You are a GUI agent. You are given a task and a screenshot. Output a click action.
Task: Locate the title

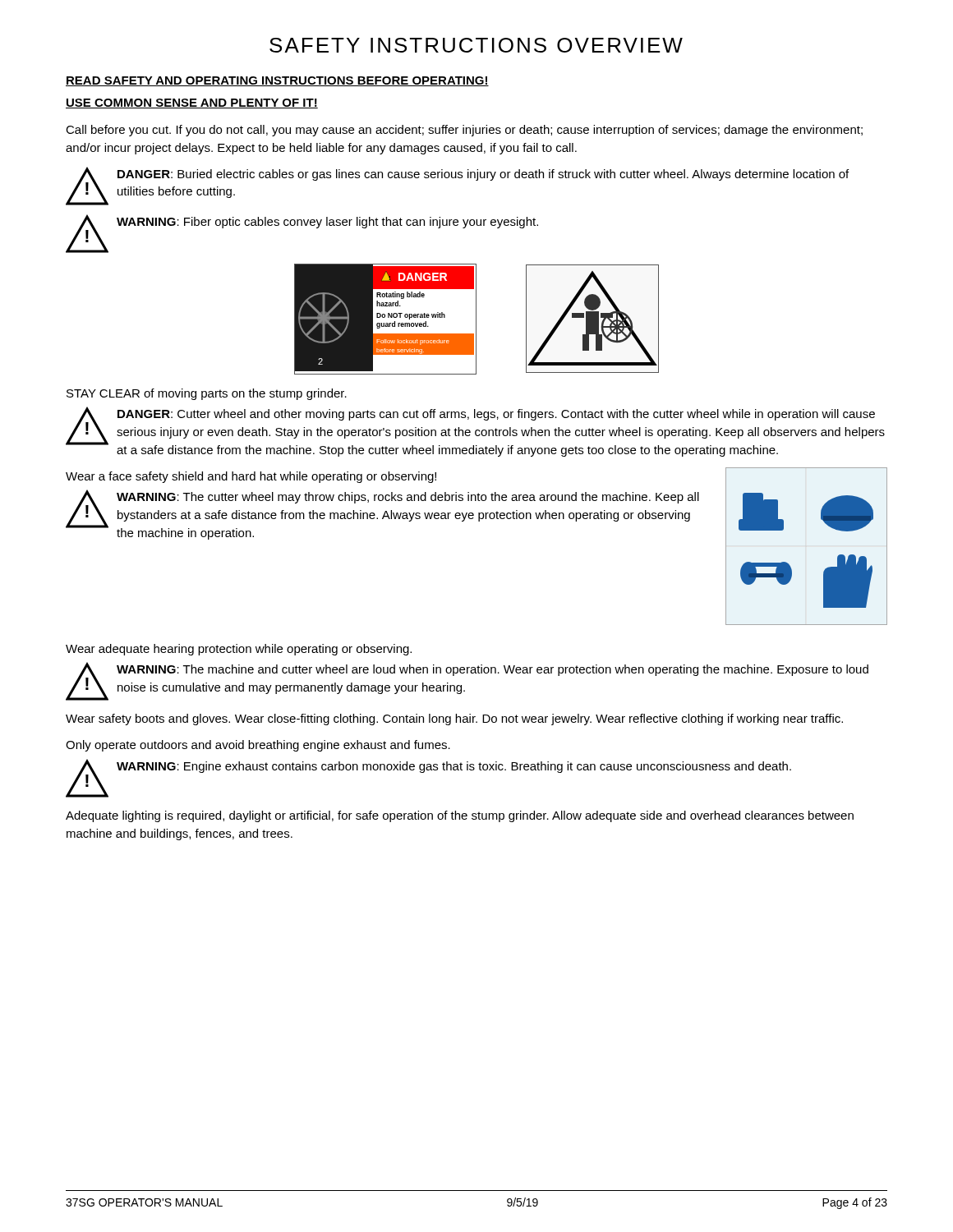(x=476, y=46)
